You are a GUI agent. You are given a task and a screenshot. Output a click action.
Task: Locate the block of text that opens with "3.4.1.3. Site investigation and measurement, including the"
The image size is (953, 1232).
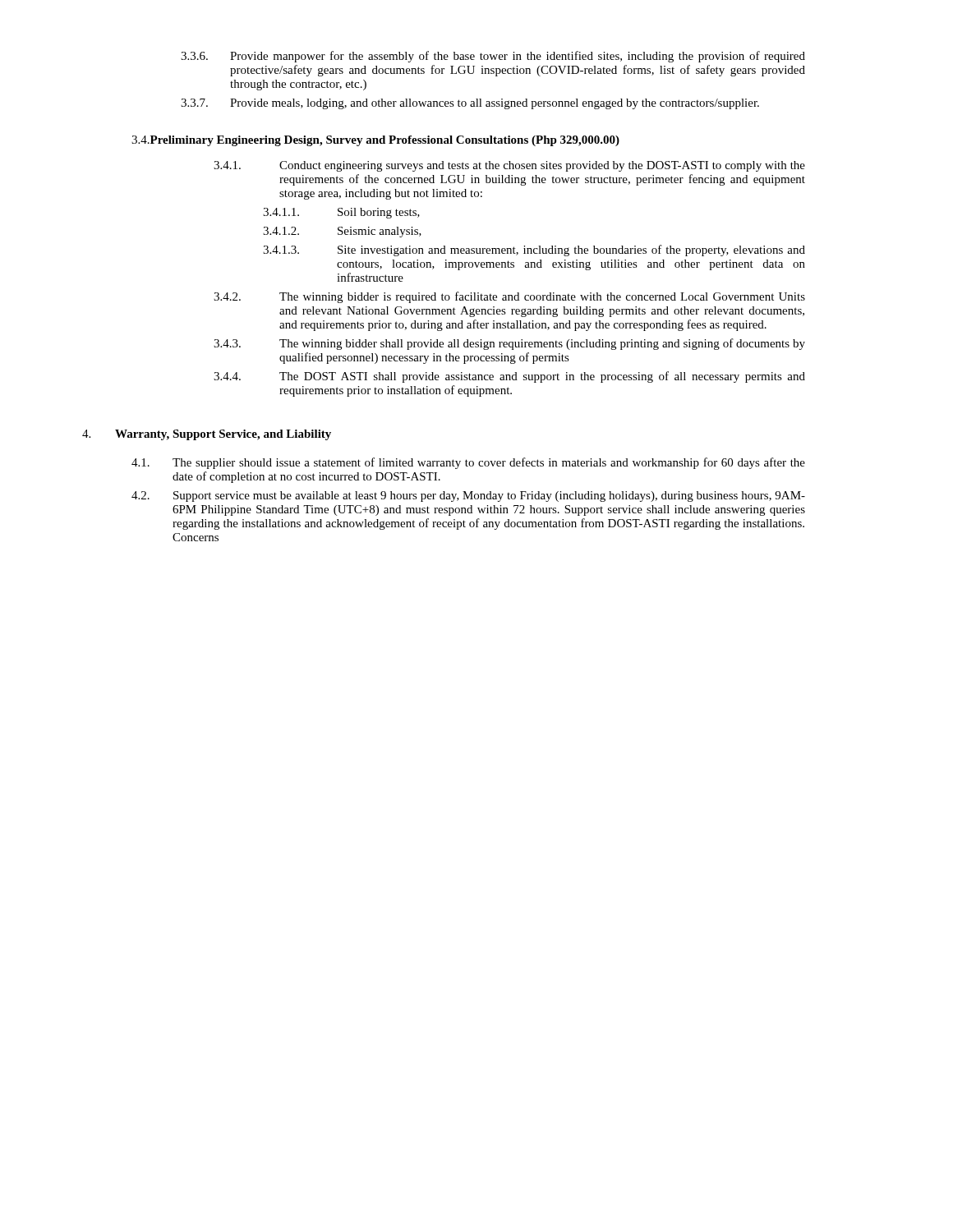coord(534,264)
